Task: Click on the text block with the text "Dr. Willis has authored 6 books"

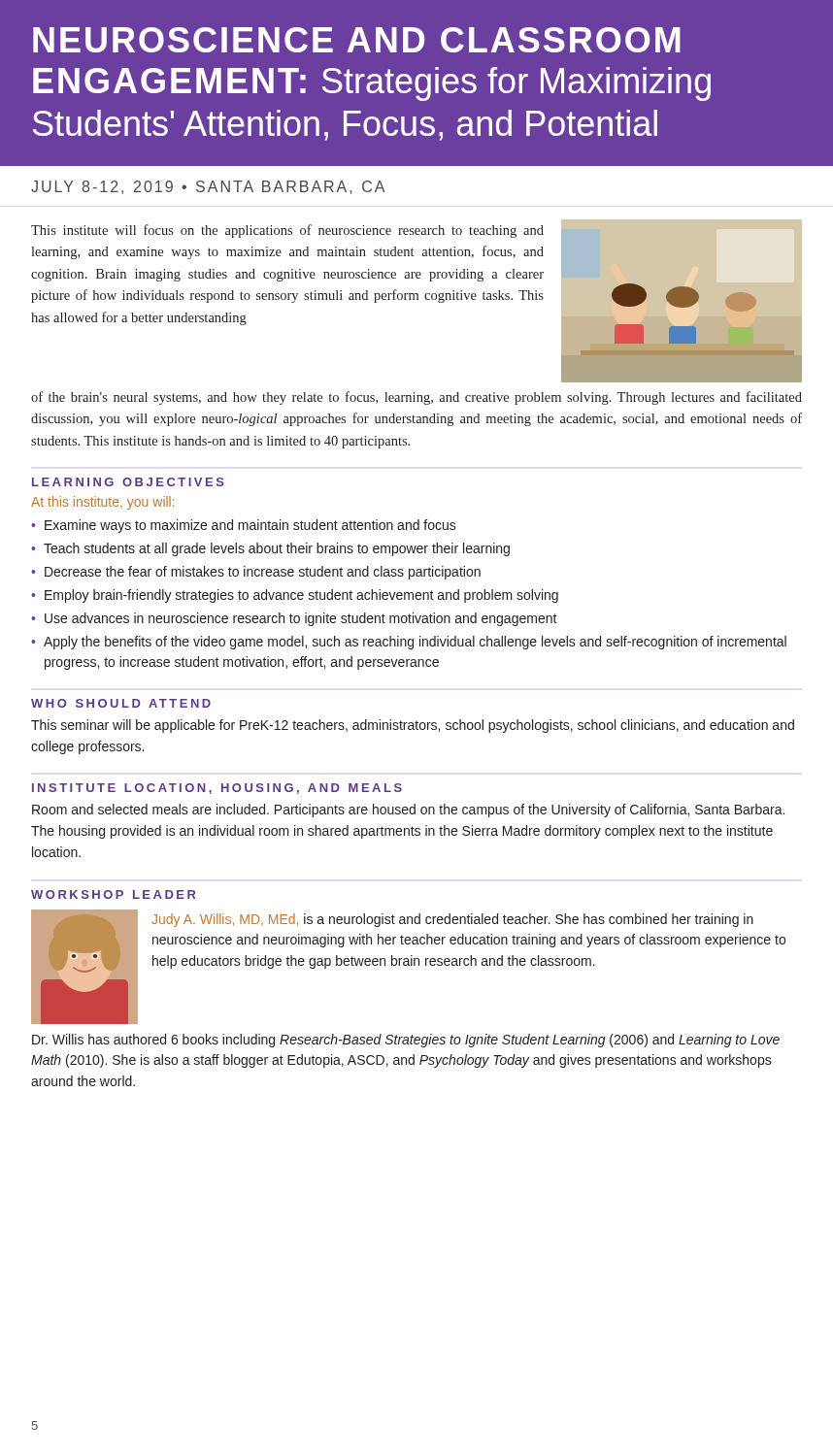Action: [x=405, y=1060]
